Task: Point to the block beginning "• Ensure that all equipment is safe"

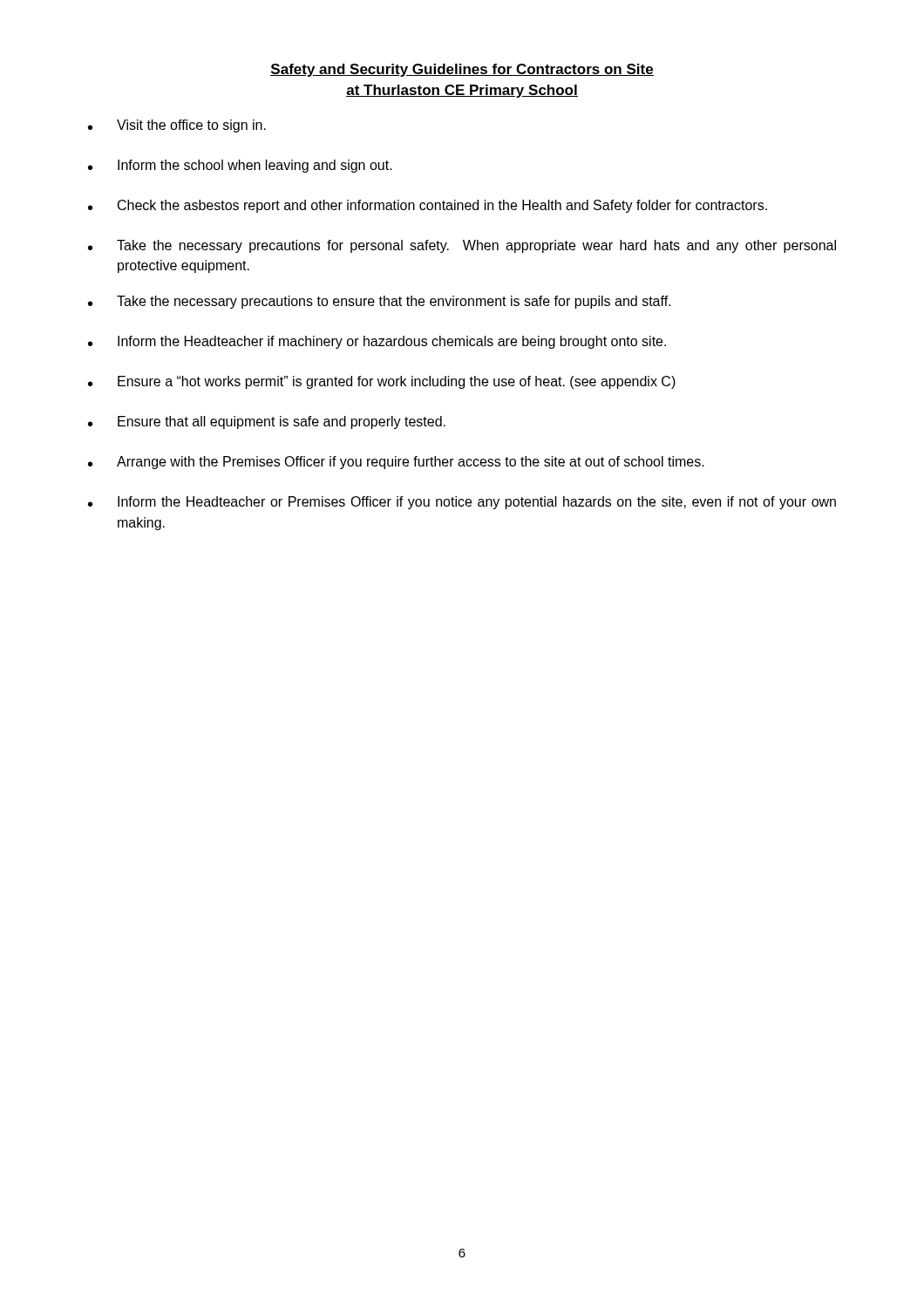Action: tap(267, 422)
